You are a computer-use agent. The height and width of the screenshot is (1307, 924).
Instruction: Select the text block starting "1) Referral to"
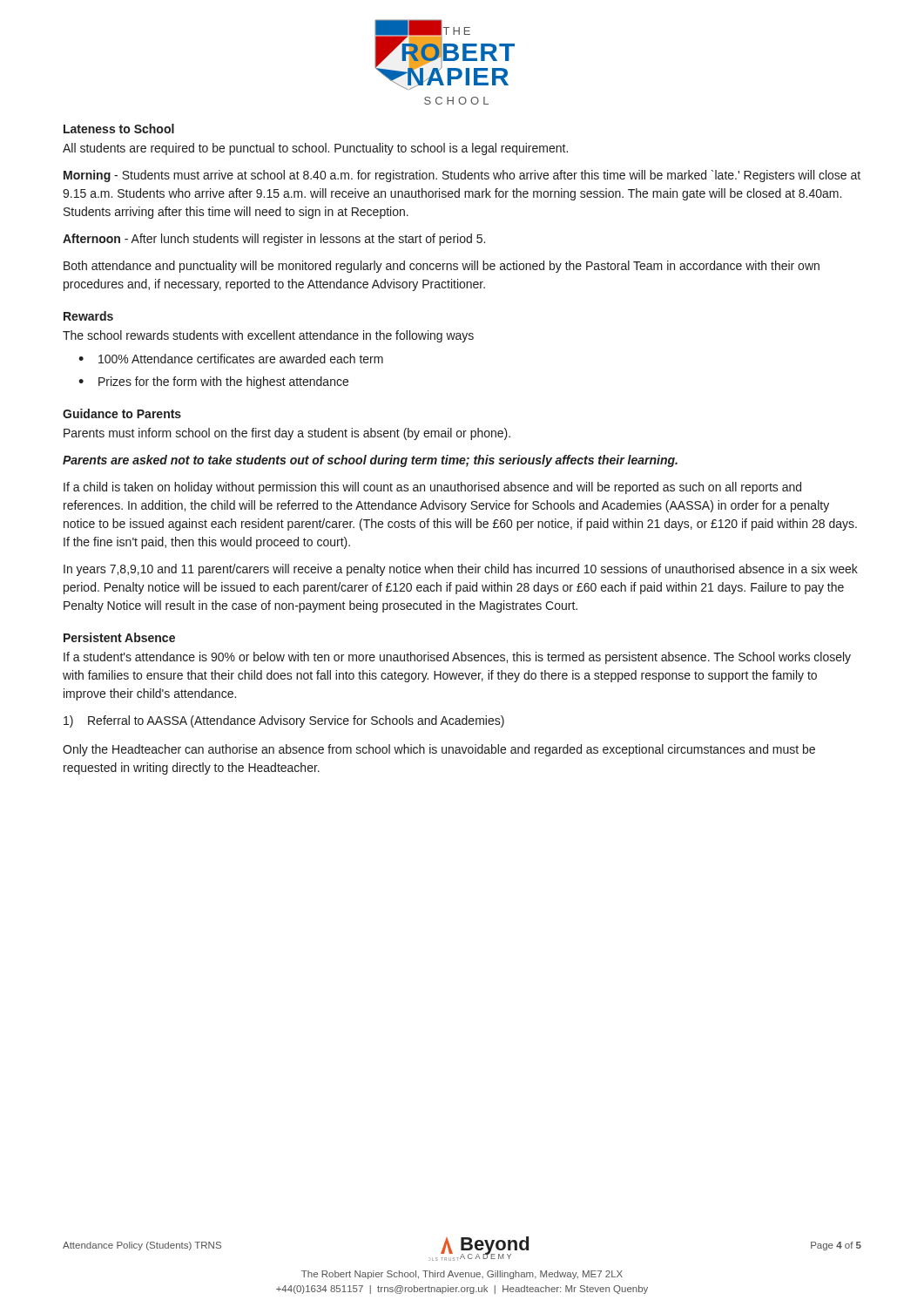coord(284,721)
